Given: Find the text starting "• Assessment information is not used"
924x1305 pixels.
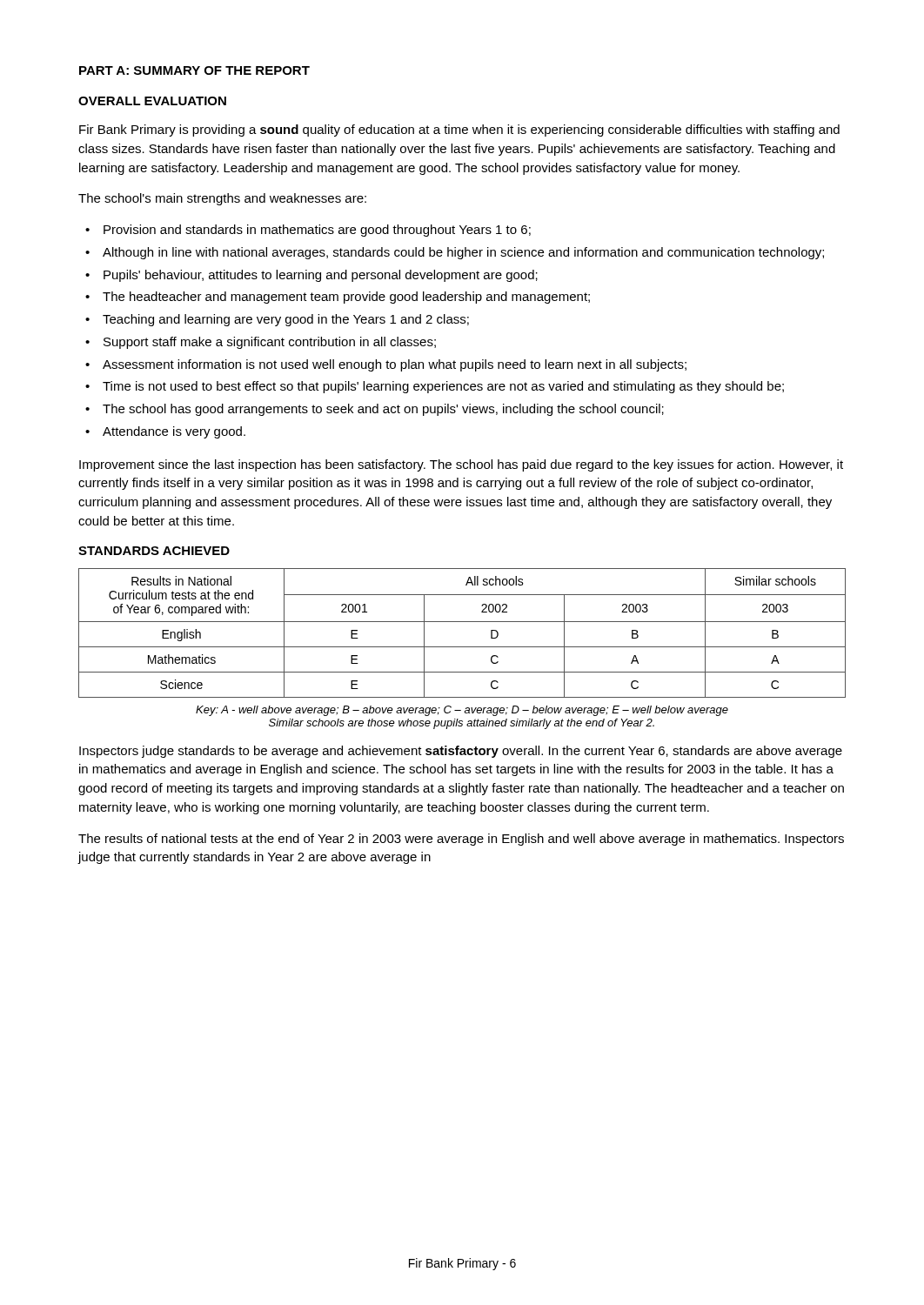Looking at the screenshot, I should click(386, 364).
